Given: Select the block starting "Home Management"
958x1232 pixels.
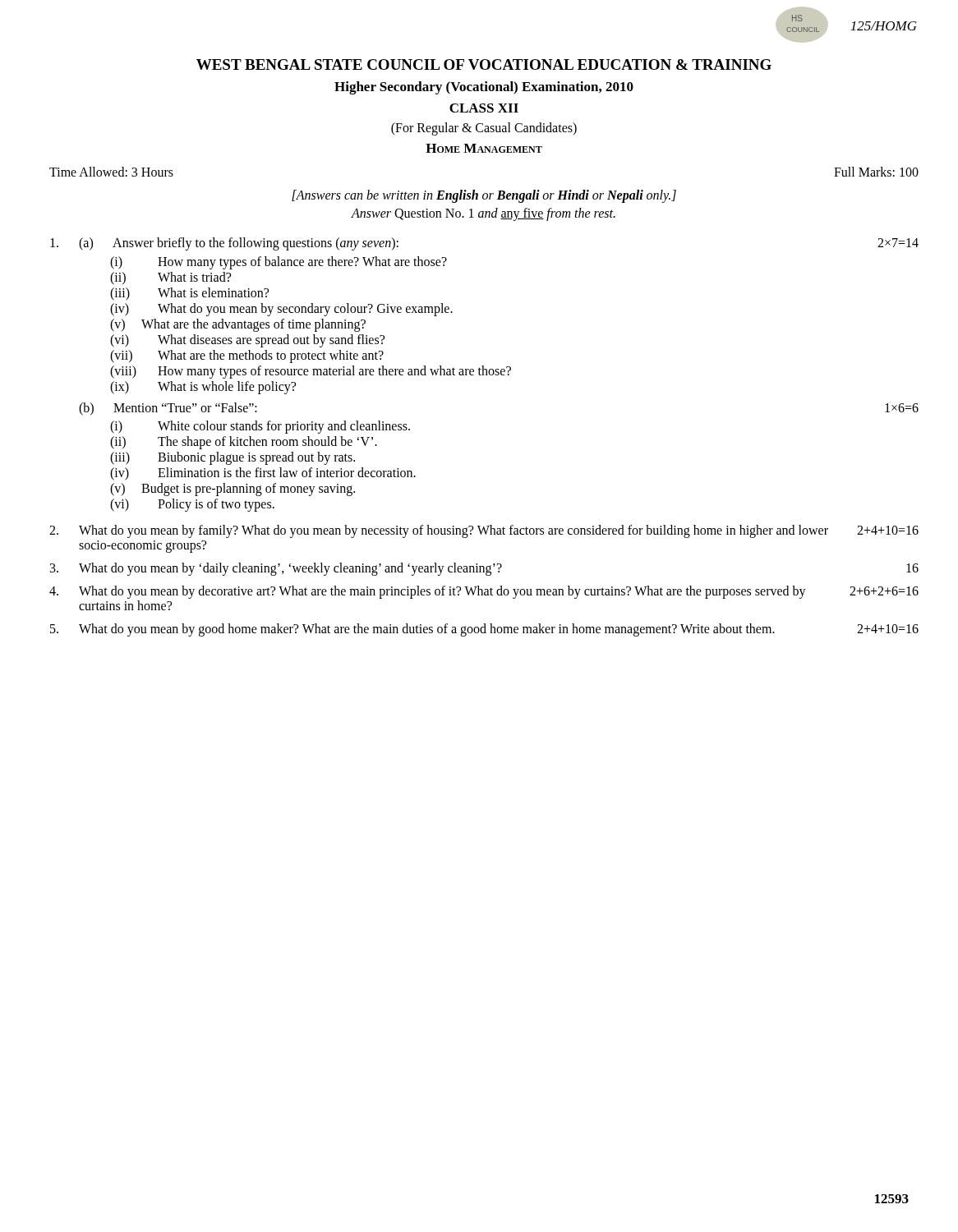Looking at the screenshot, I should point(484,148).
